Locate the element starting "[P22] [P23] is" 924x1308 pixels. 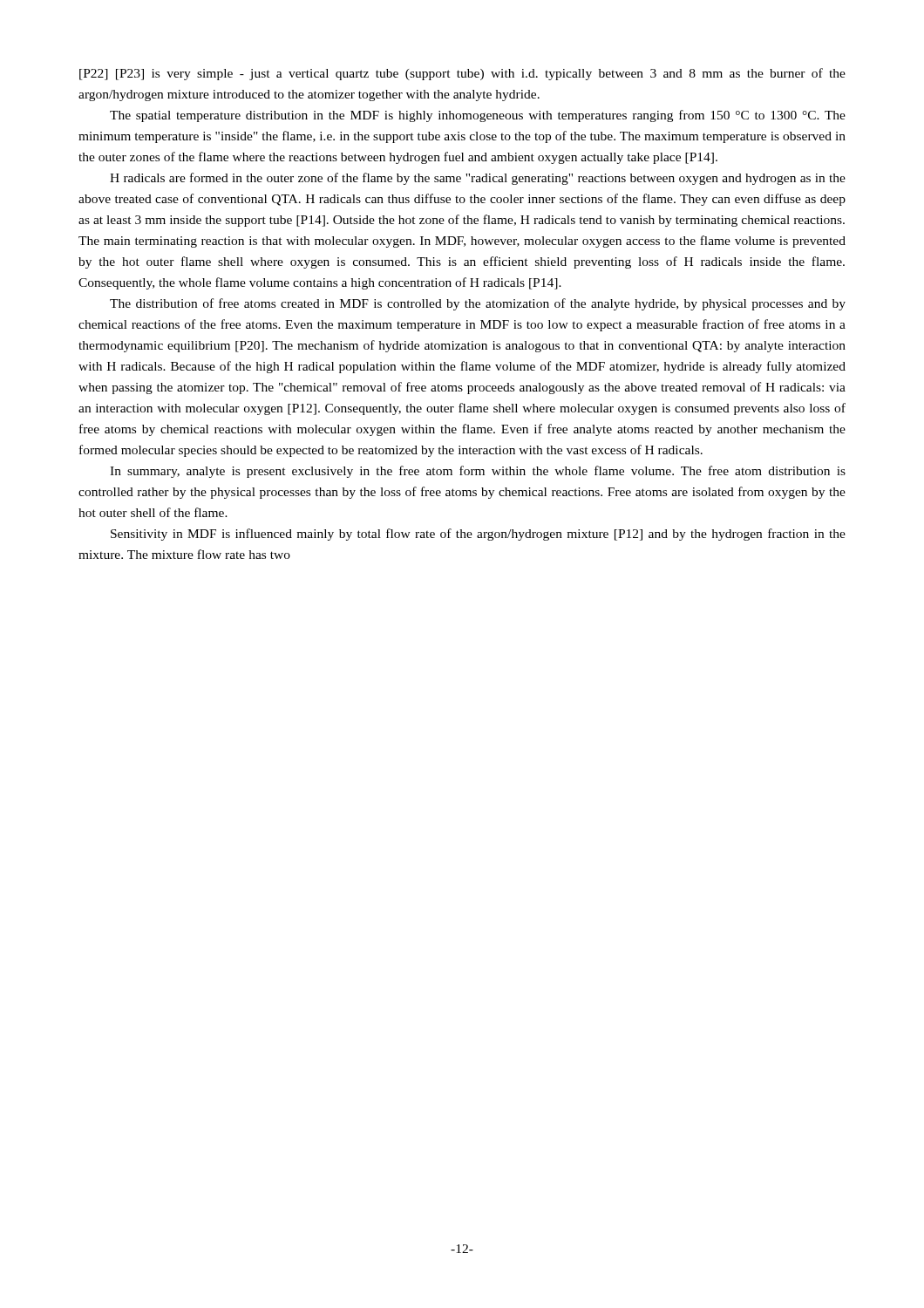pyautogui.click(x=462, y=84)
